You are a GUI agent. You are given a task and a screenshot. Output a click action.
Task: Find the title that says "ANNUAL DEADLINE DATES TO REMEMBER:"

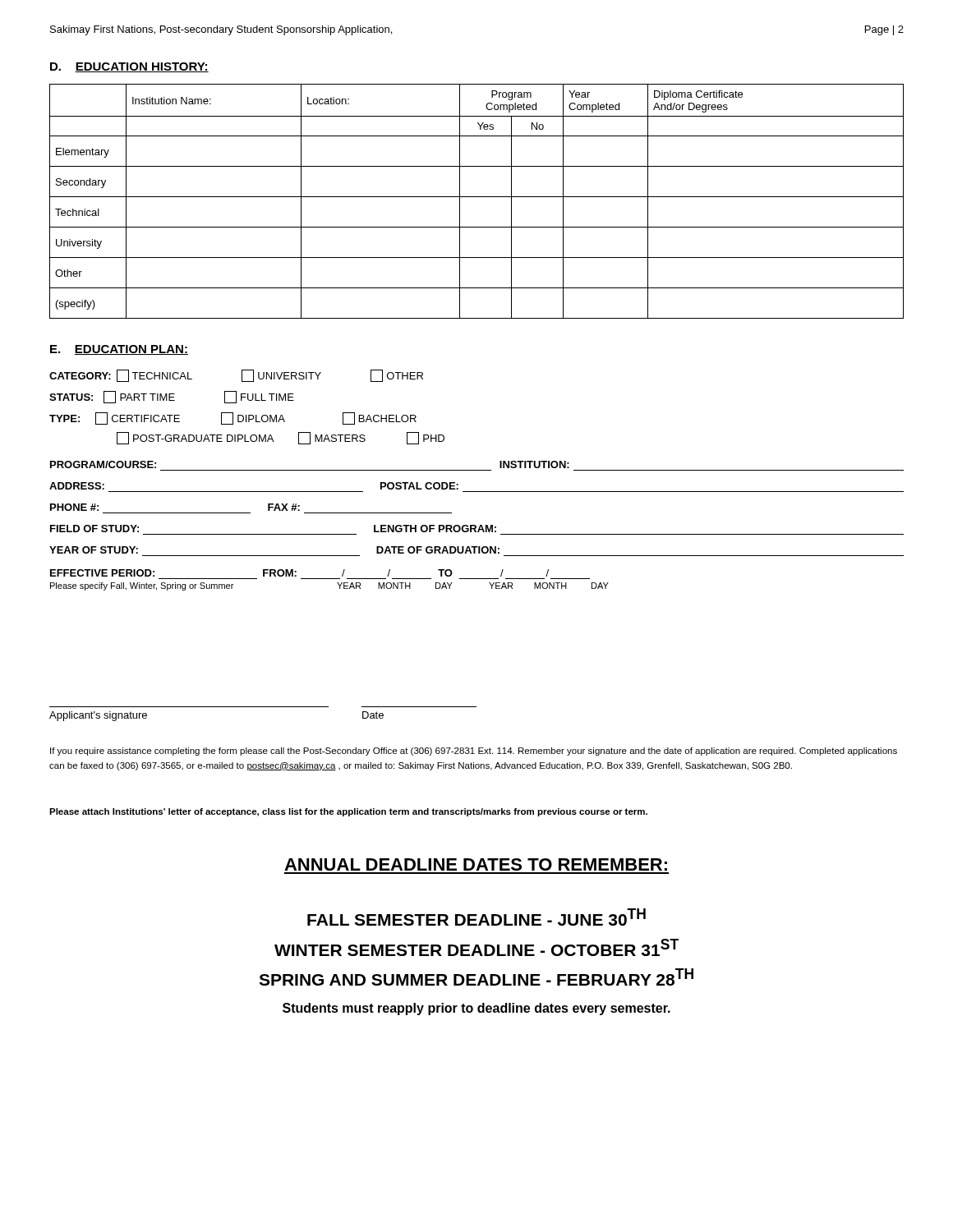pyautogui.click(x=476, y=865)
